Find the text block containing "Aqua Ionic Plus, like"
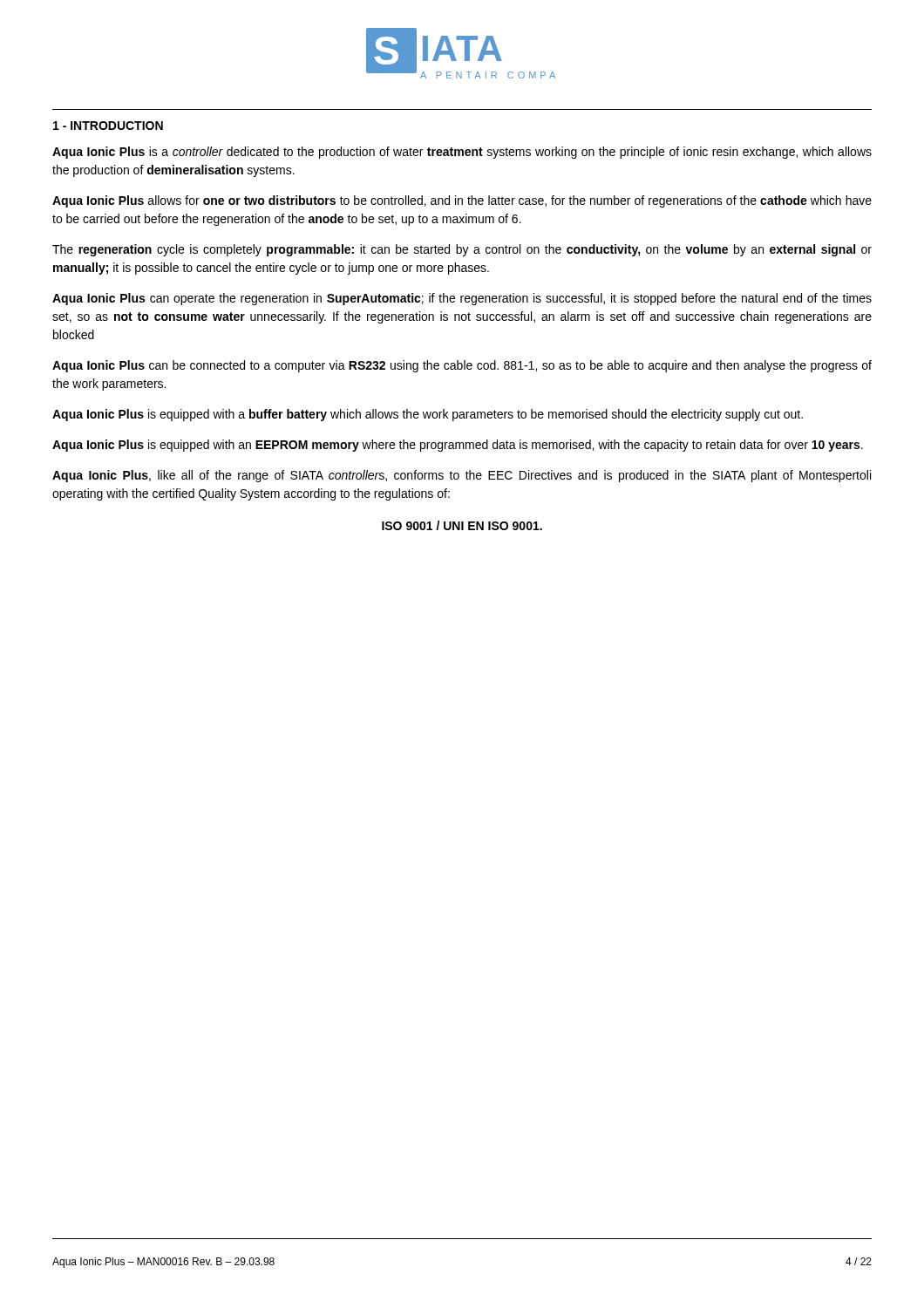Screen dimensions: 1308x924 (462, 484)
